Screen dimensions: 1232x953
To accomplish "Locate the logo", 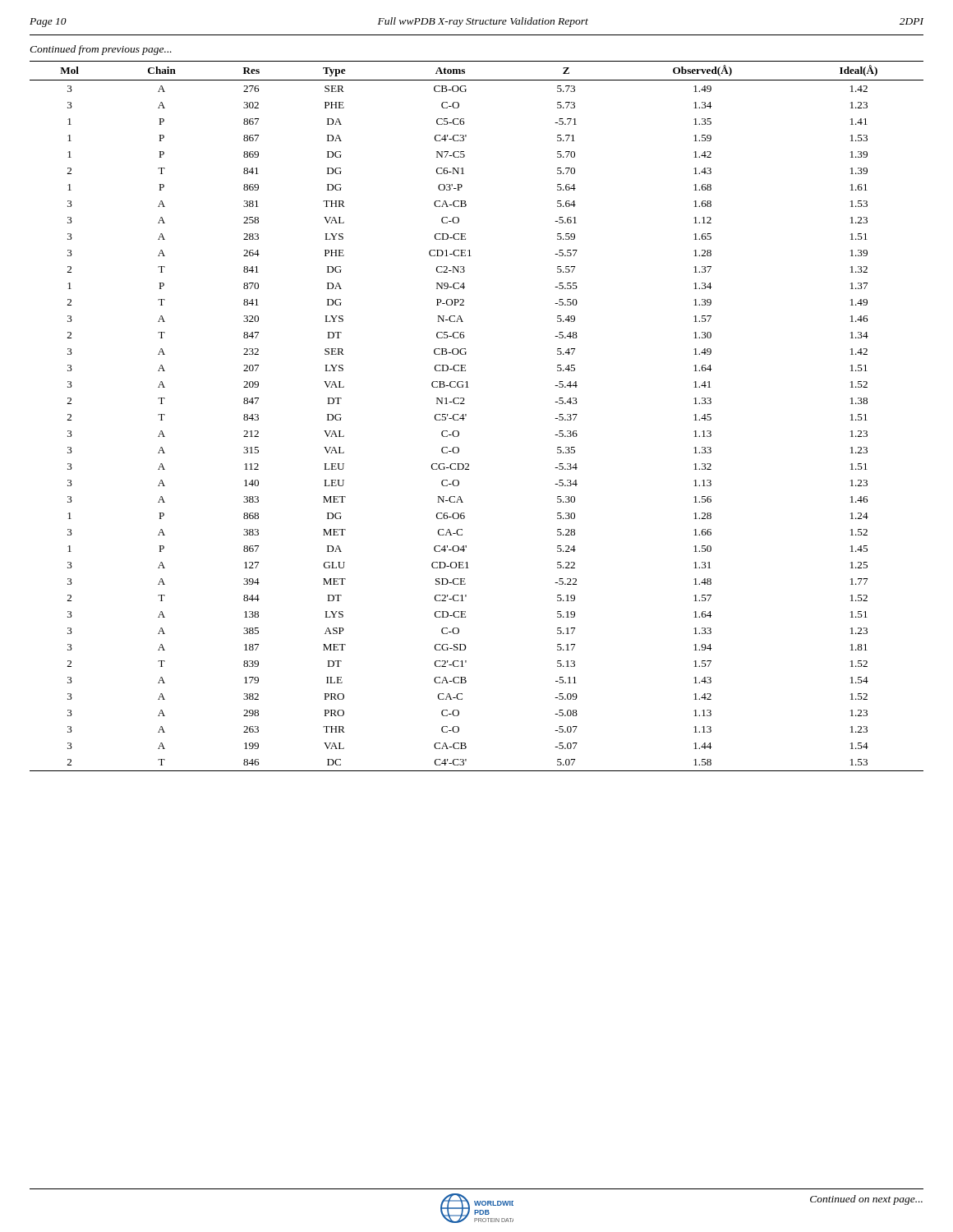I will (476, 1208).
